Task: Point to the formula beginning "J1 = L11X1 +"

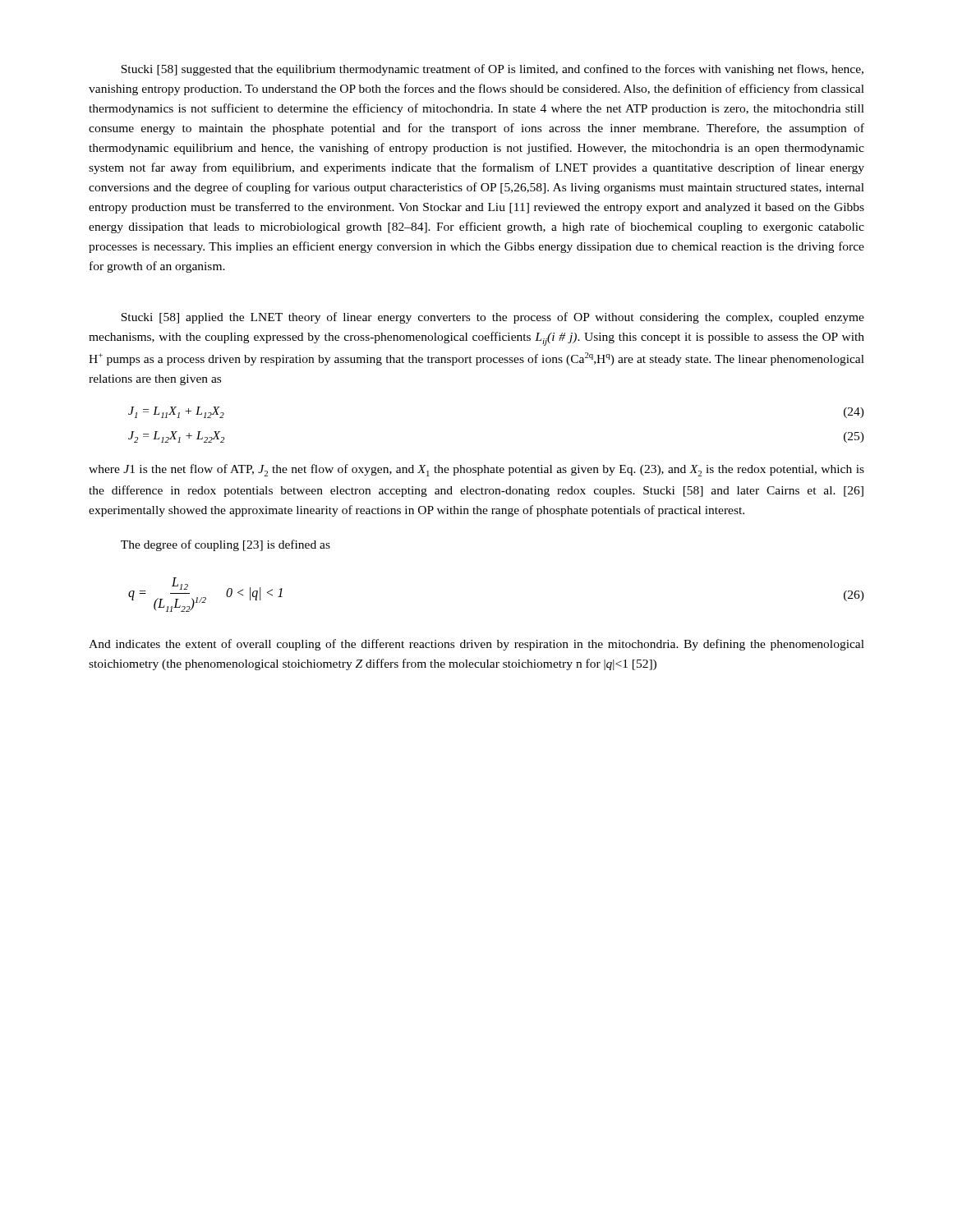Action: pos(174,412)
